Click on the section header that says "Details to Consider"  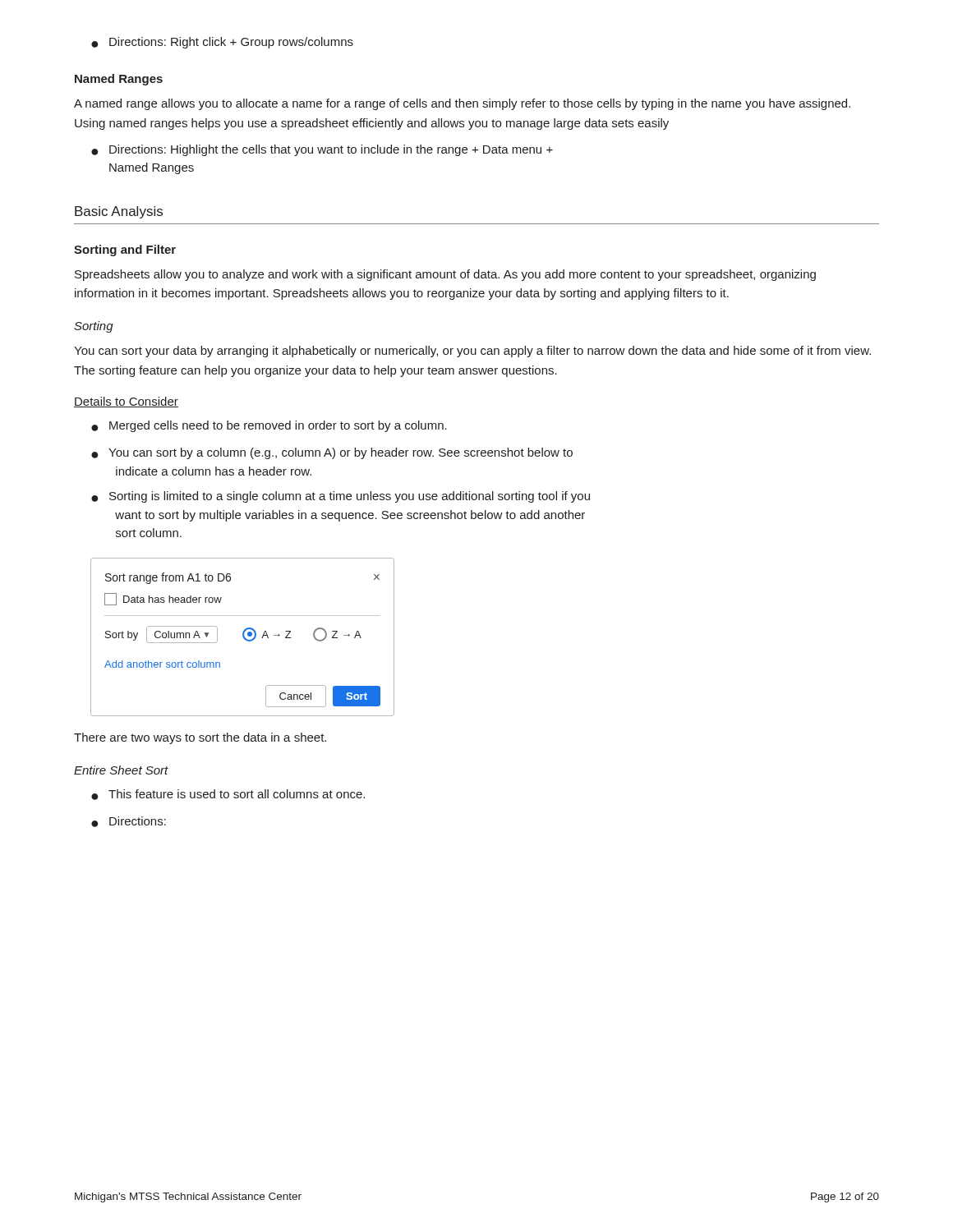click(126, 401)
